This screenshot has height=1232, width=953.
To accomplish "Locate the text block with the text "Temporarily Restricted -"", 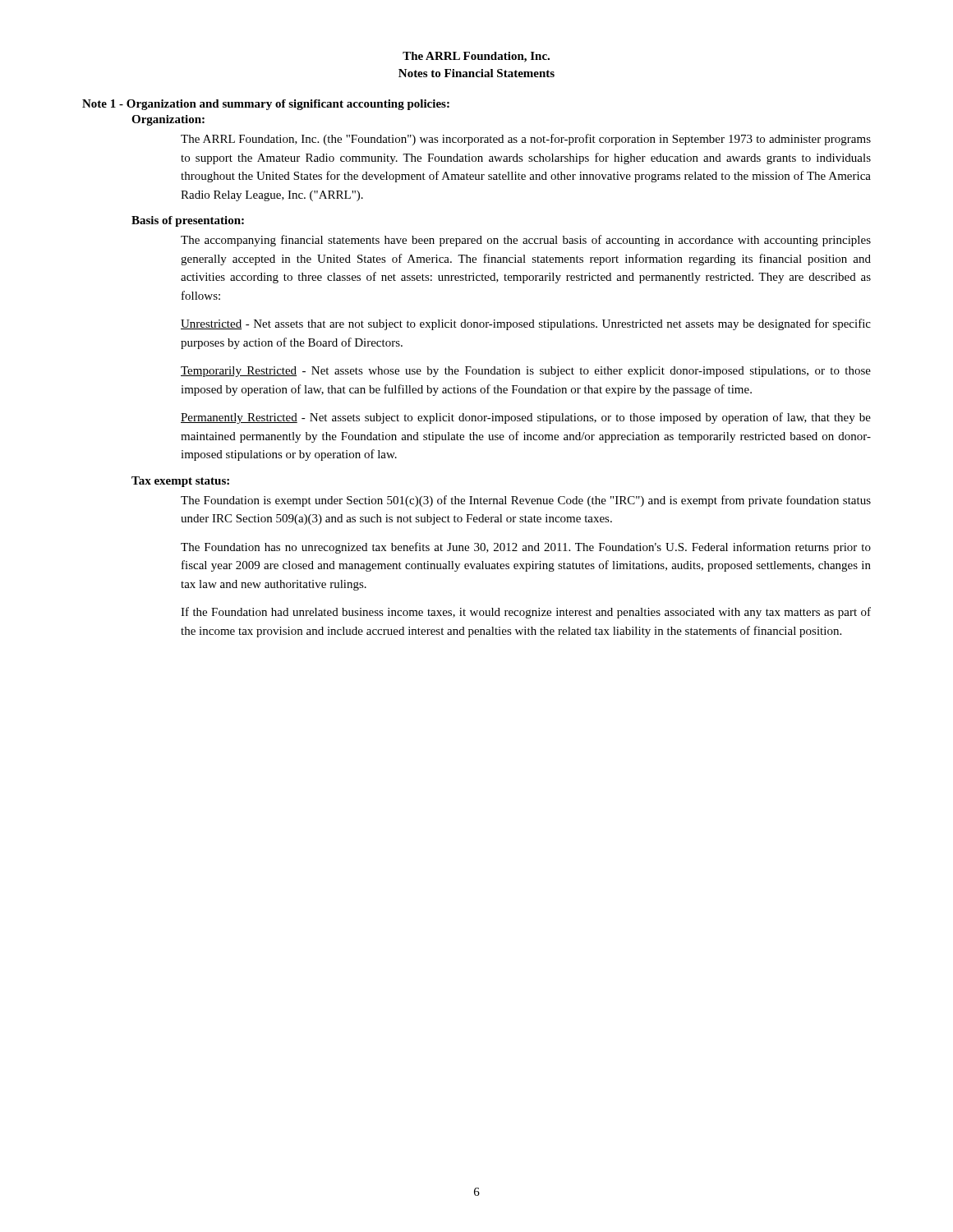I will pos(526,380).
